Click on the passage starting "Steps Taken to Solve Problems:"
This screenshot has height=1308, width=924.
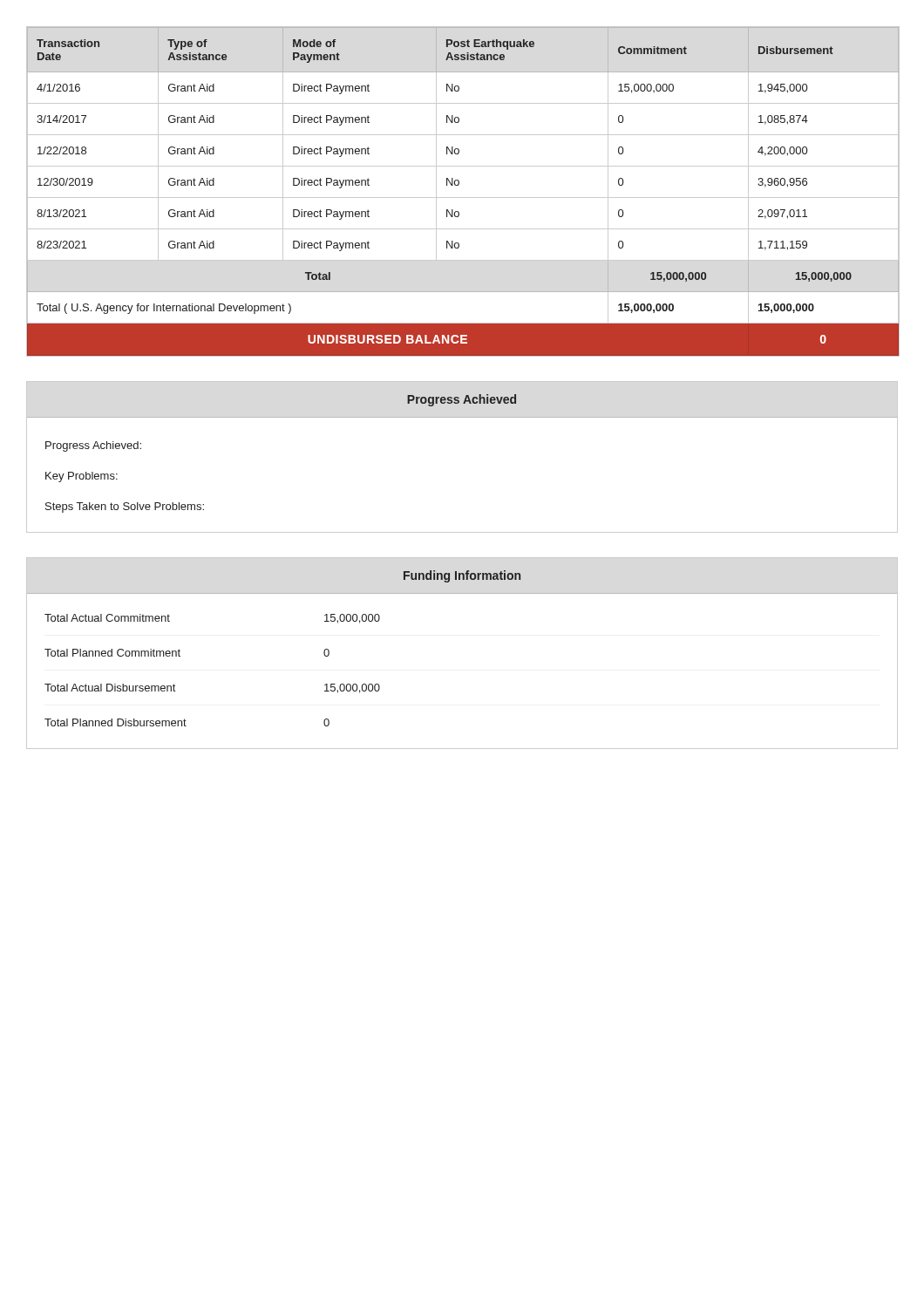point(125,506)
